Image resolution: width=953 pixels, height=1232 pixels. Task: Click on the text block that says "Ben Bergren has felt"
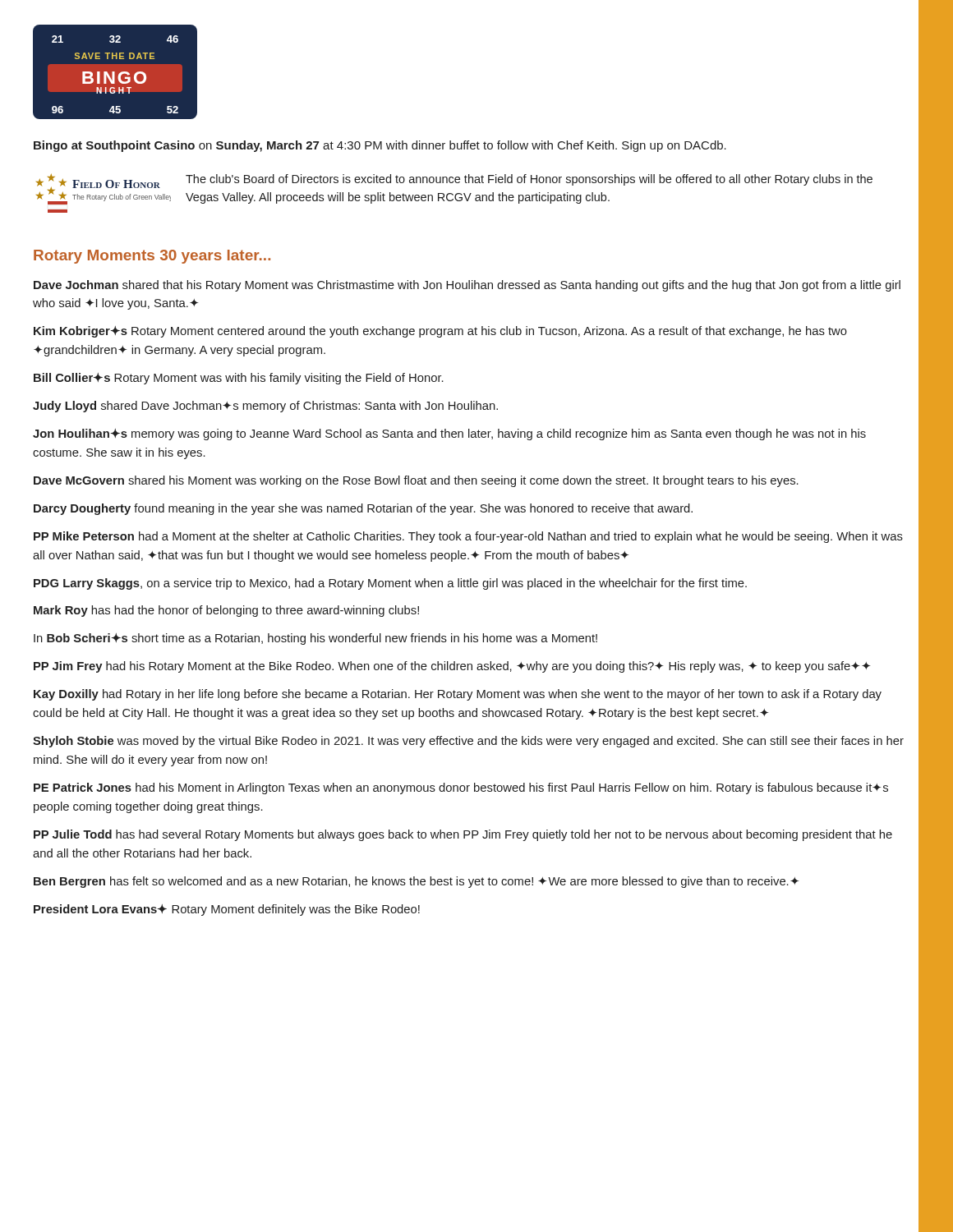(416, 881)
